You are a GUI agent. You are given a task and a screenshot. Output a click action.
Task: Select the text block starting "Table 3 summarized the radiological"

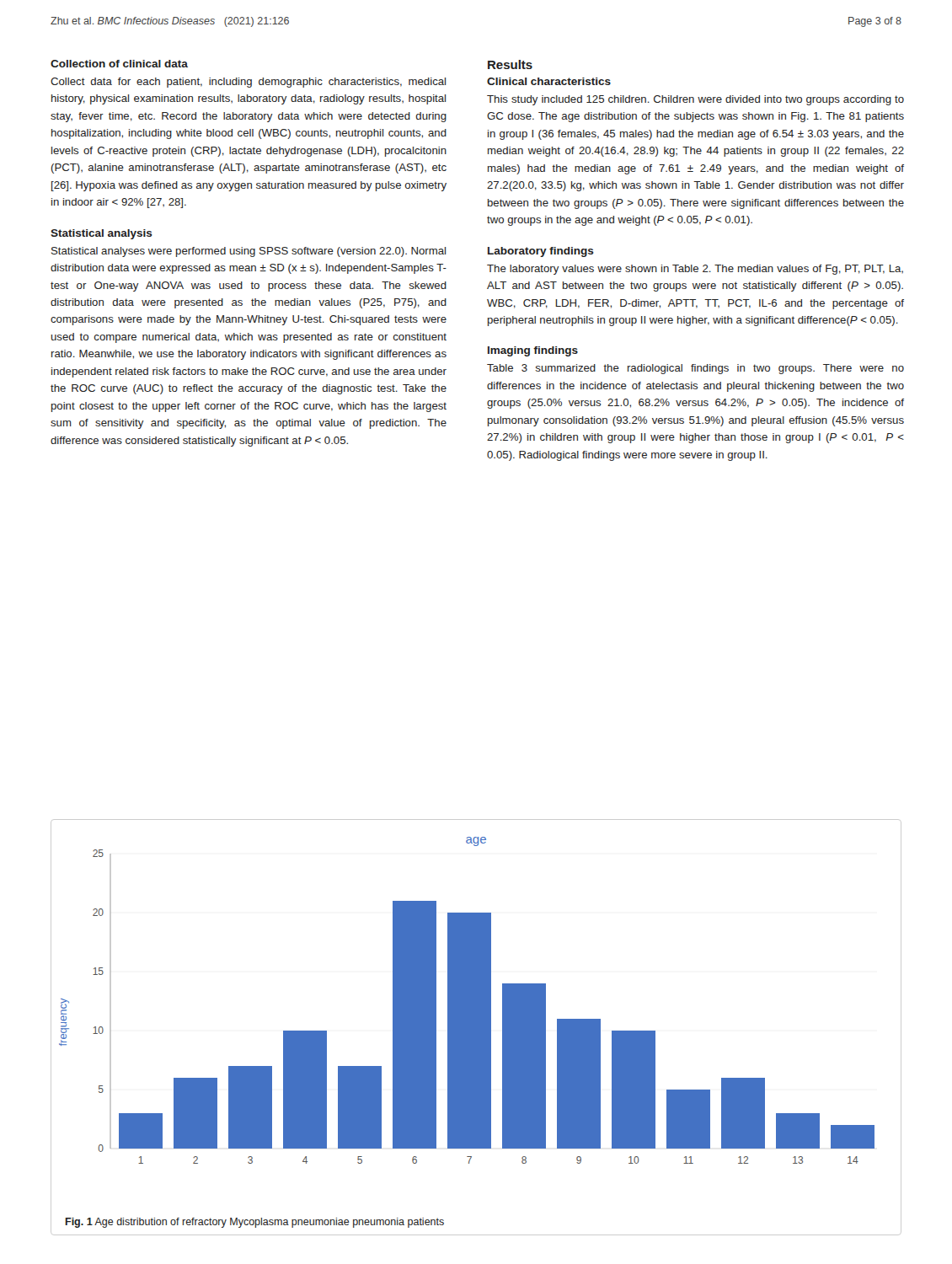pyautogui.click(x=695, y=411)
